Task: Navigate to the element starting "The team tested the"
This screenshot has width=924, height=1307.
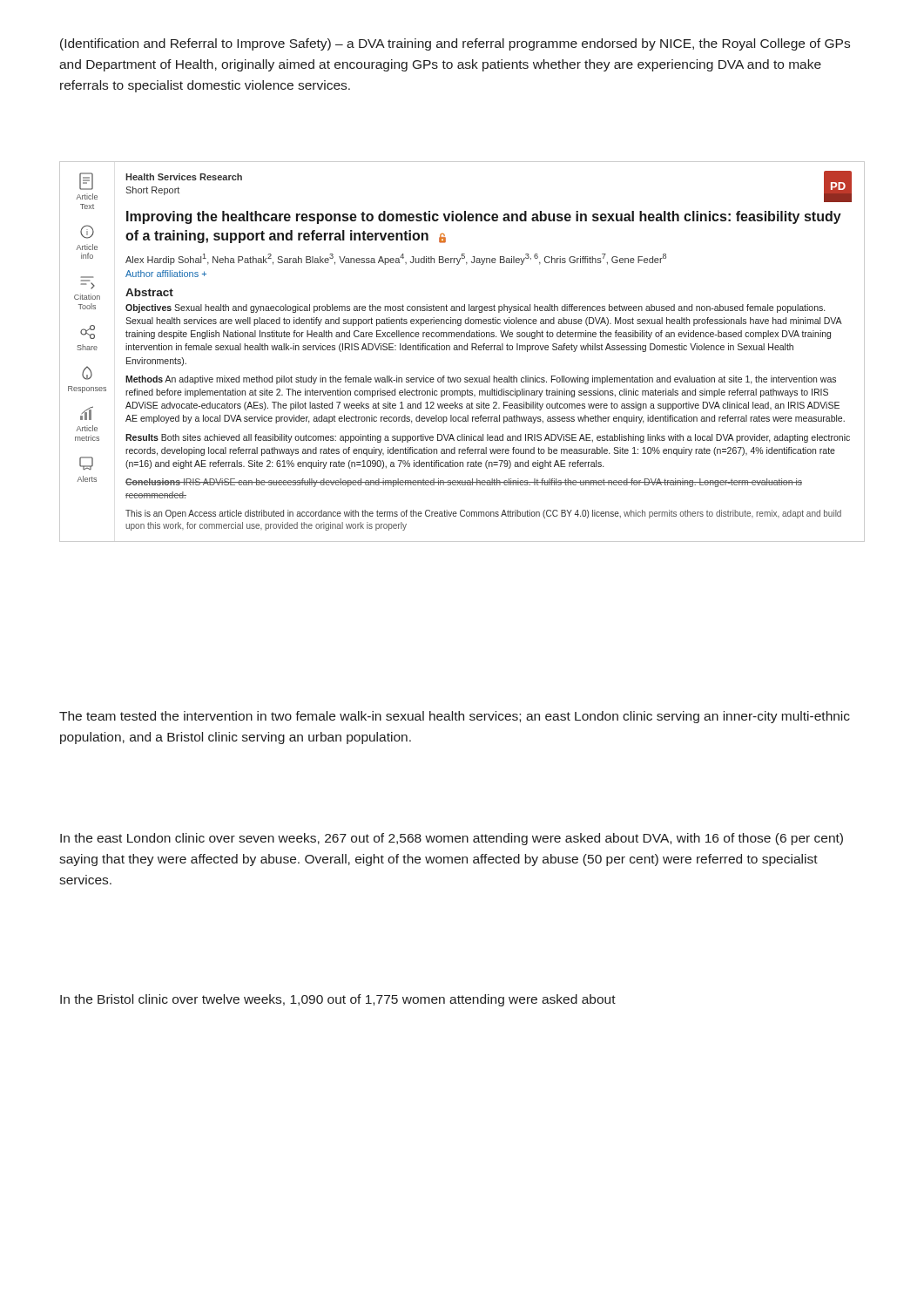Action: (x=455, y=726)
